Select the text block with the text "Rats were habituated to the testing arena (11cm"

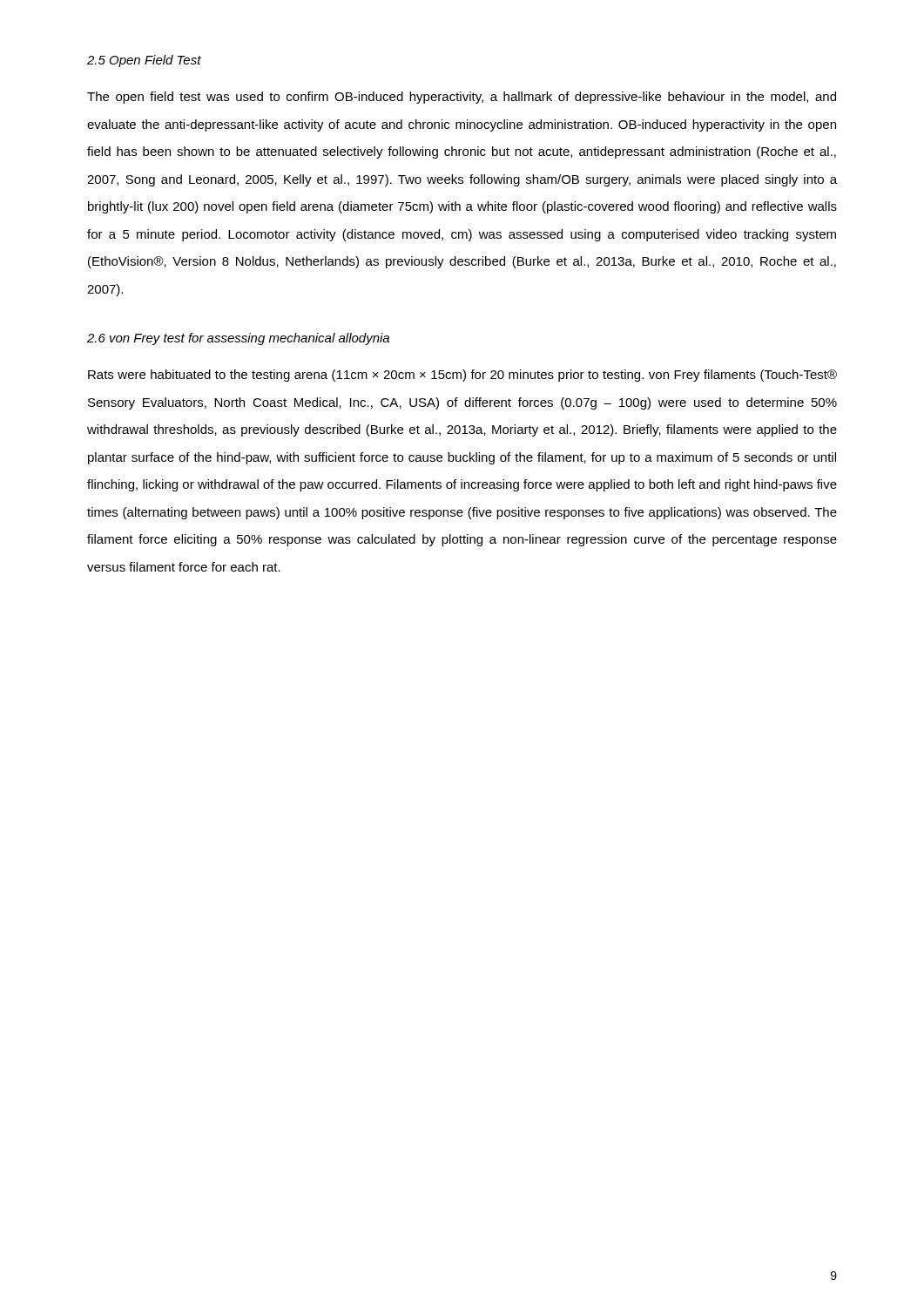coord(462,470)
